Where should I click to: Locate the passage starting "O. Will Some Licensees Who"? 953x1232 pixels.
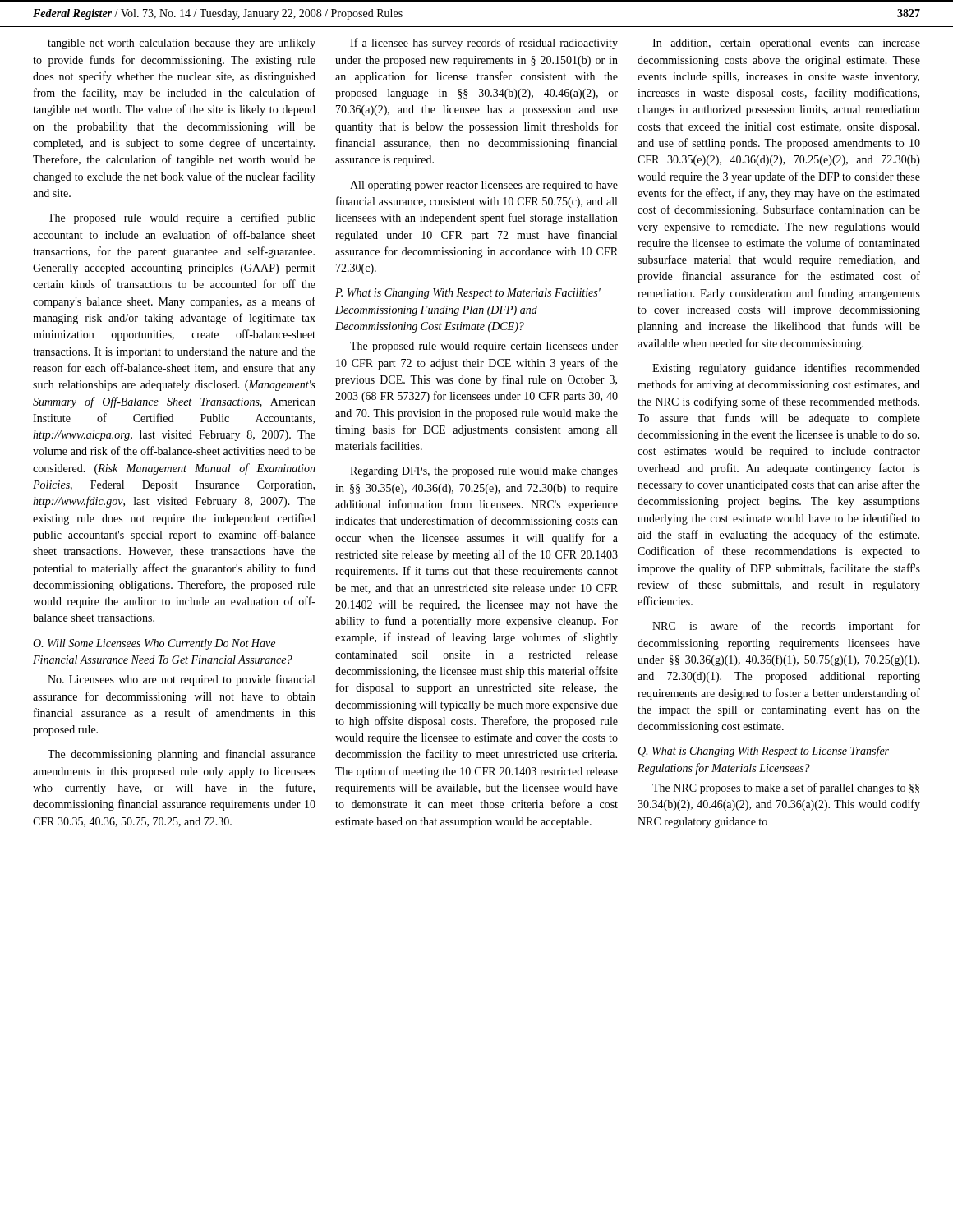tap(174, 652)
